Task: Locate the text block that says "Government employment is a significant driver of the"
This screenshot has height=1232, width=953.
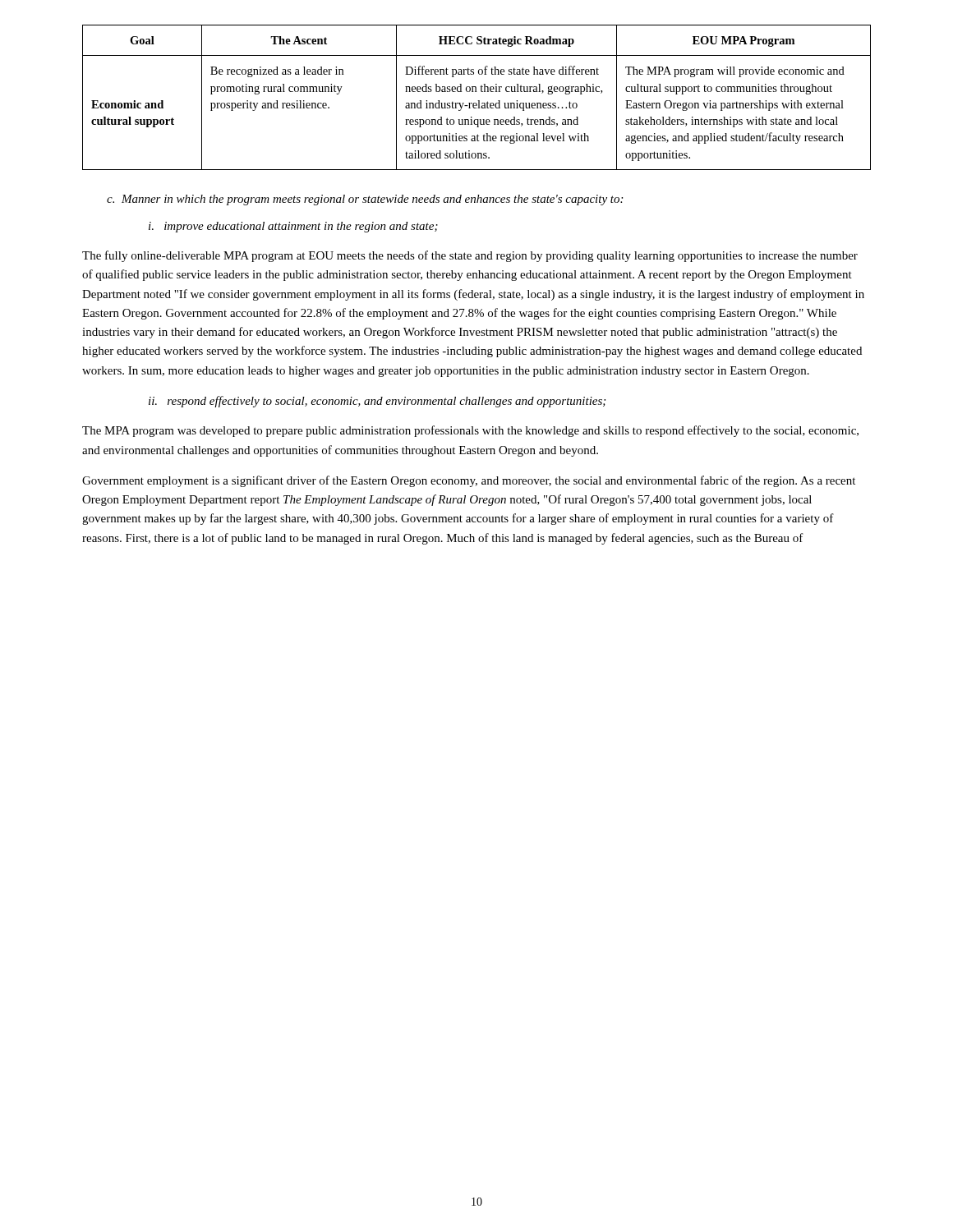Action: [x=469, y=509]
